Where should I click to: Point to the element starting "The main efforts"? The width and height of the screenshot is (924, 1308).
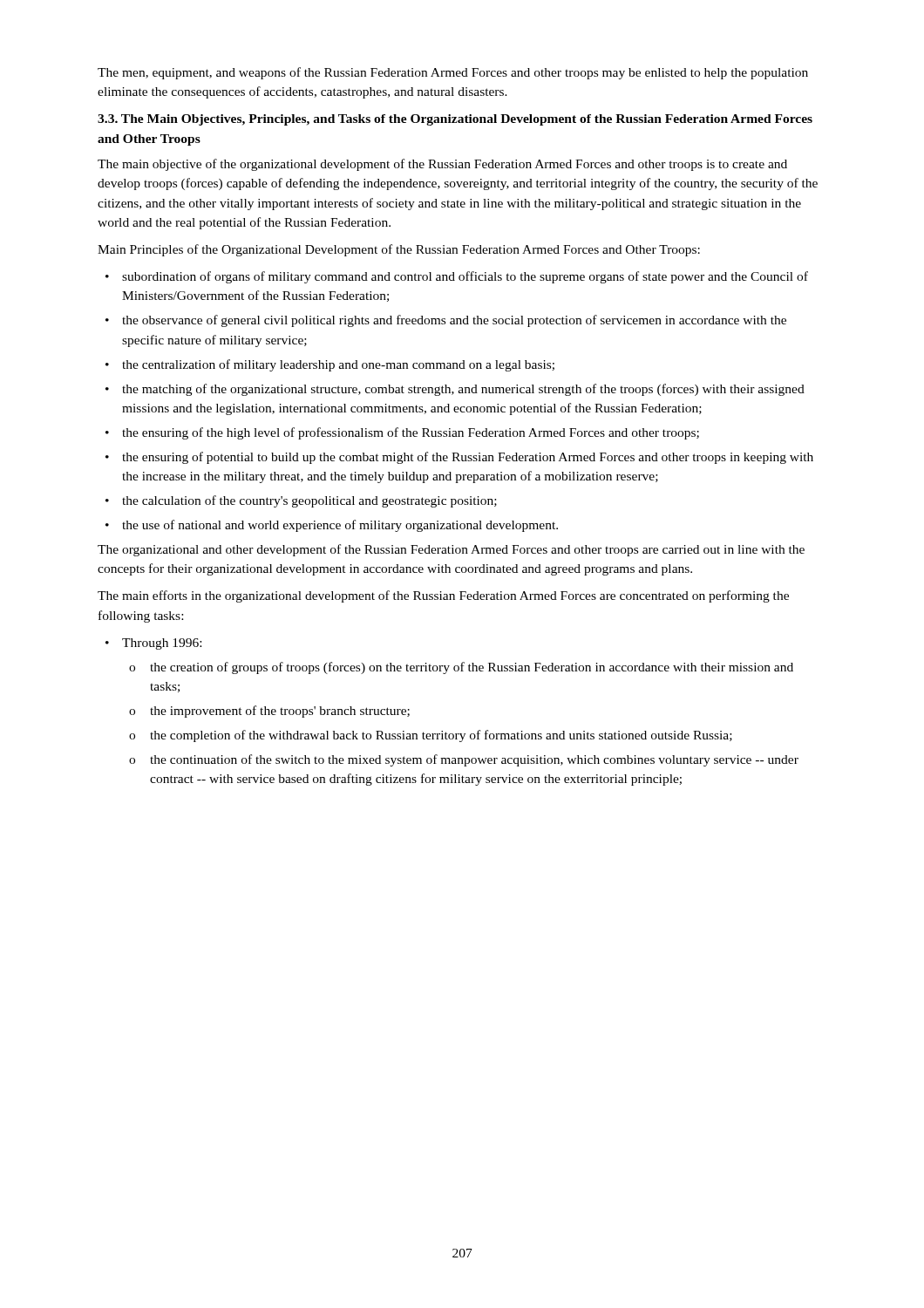pos(444,605)
